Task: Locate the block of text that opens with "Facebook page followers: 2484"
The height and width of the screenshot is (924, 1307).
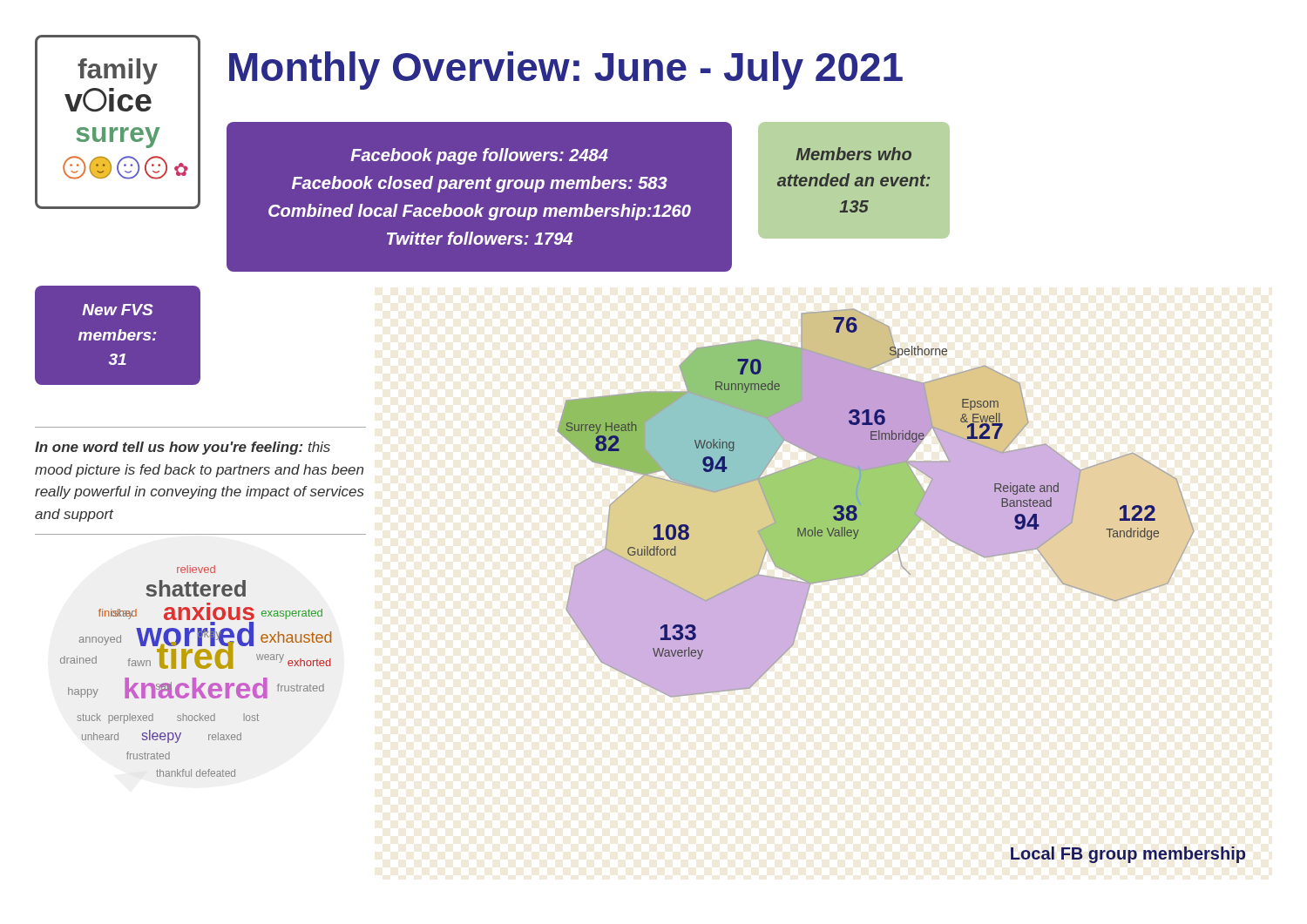Action: point(479,197)
